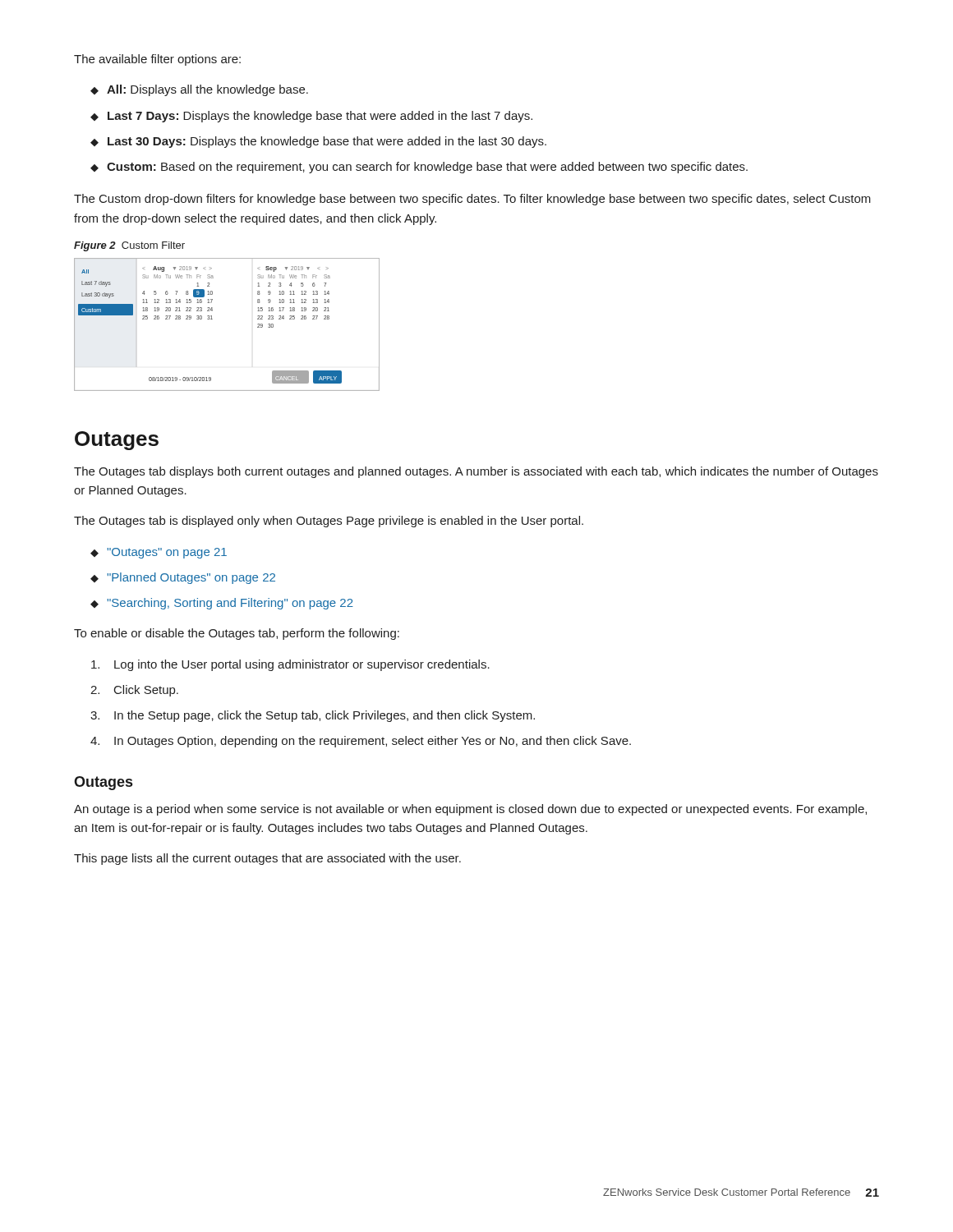Find the list item that says "◆ "Planned Outages" on page 22"
The image size is (953, 1232).
coord(183,577)
